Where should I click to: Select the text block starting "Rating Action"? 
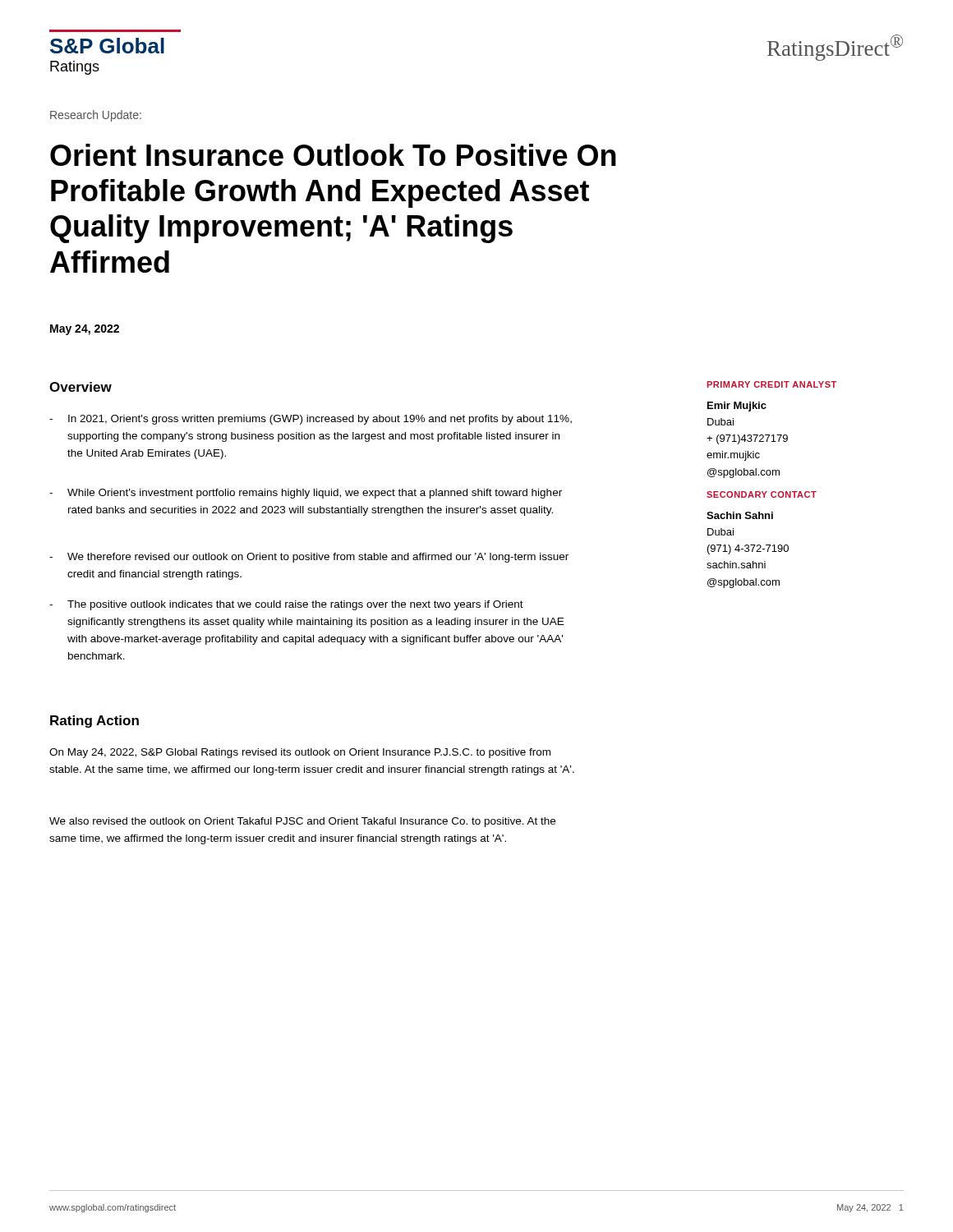(94, 721)
